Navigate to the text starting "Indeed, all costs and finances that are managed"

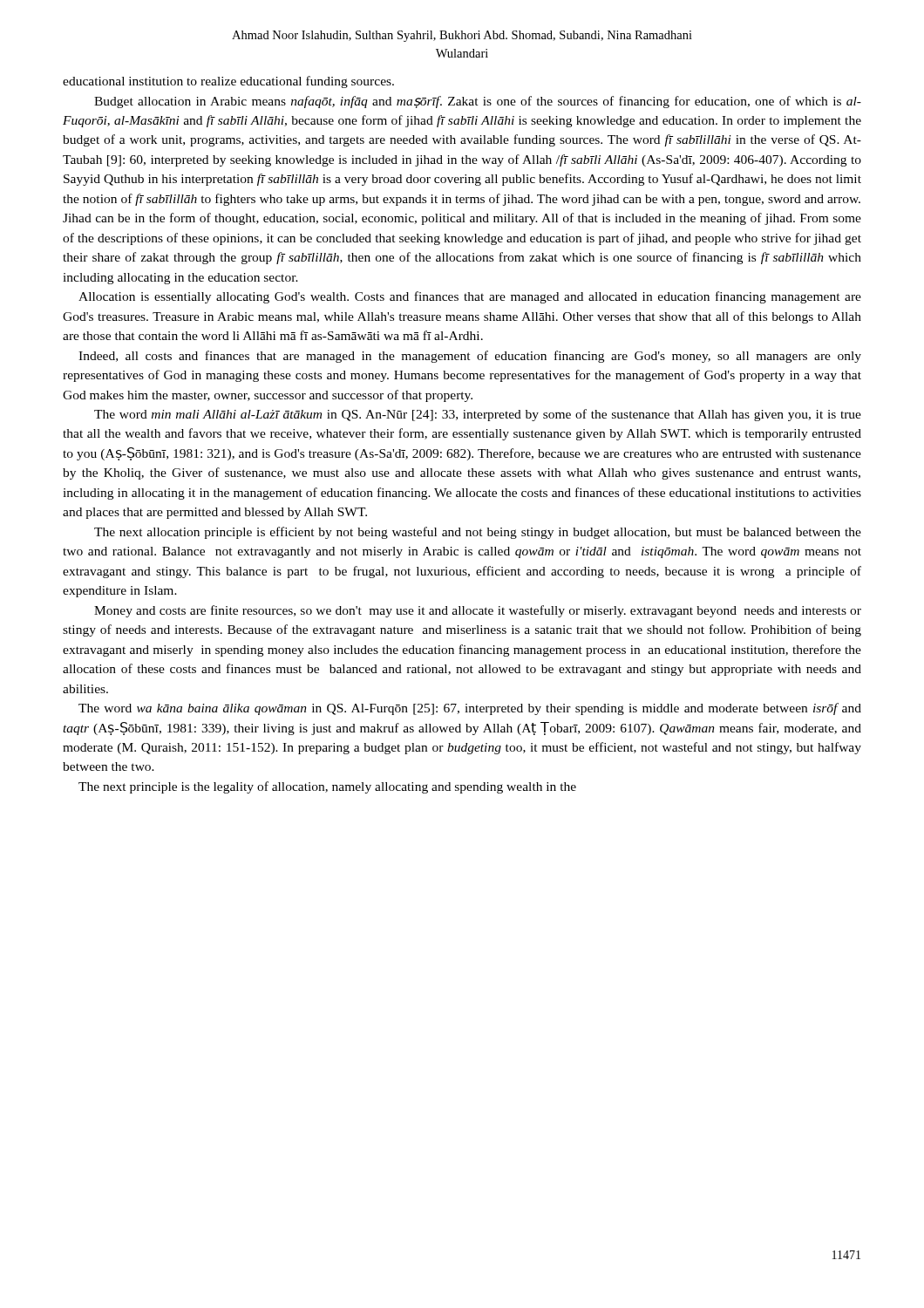point(462,375)
